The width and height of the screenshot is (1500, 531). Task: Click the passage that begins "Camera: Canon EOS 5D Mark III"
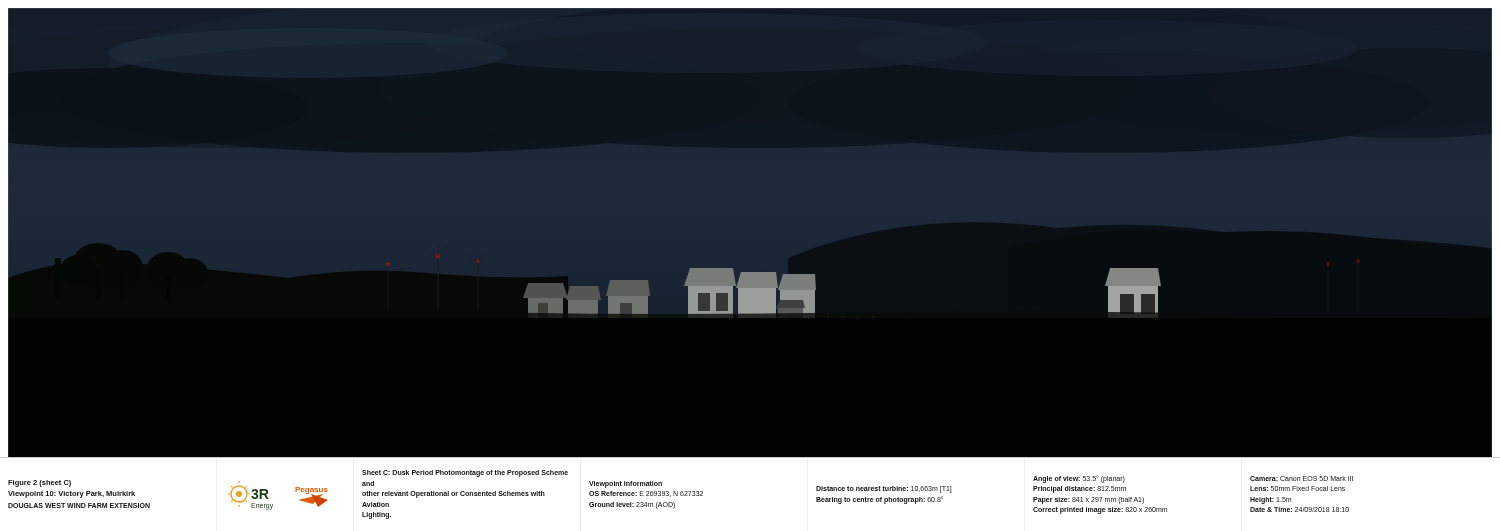(1302, 478)
